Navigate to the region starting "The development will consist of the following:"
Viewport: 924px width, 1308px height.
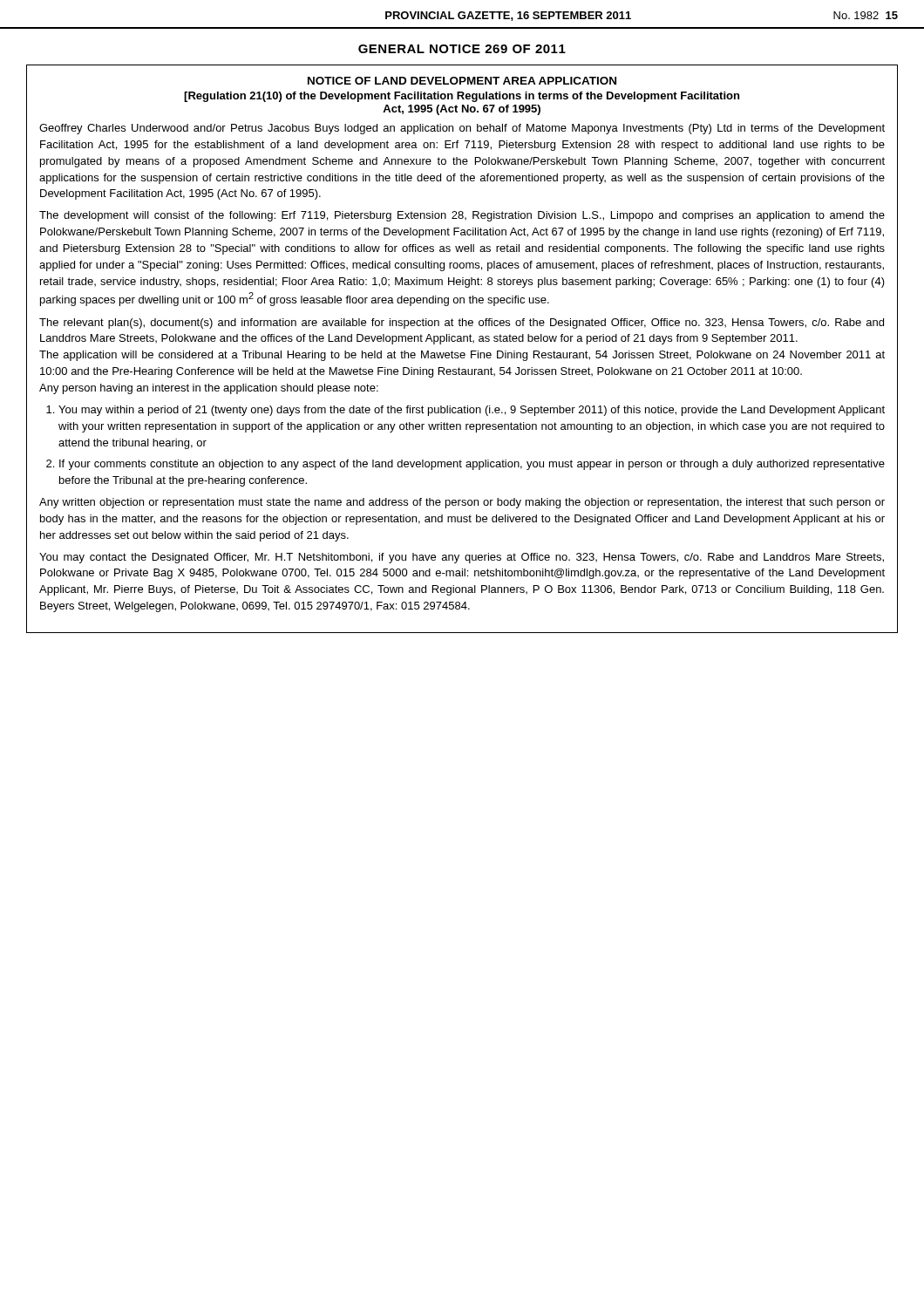[462, 258]
